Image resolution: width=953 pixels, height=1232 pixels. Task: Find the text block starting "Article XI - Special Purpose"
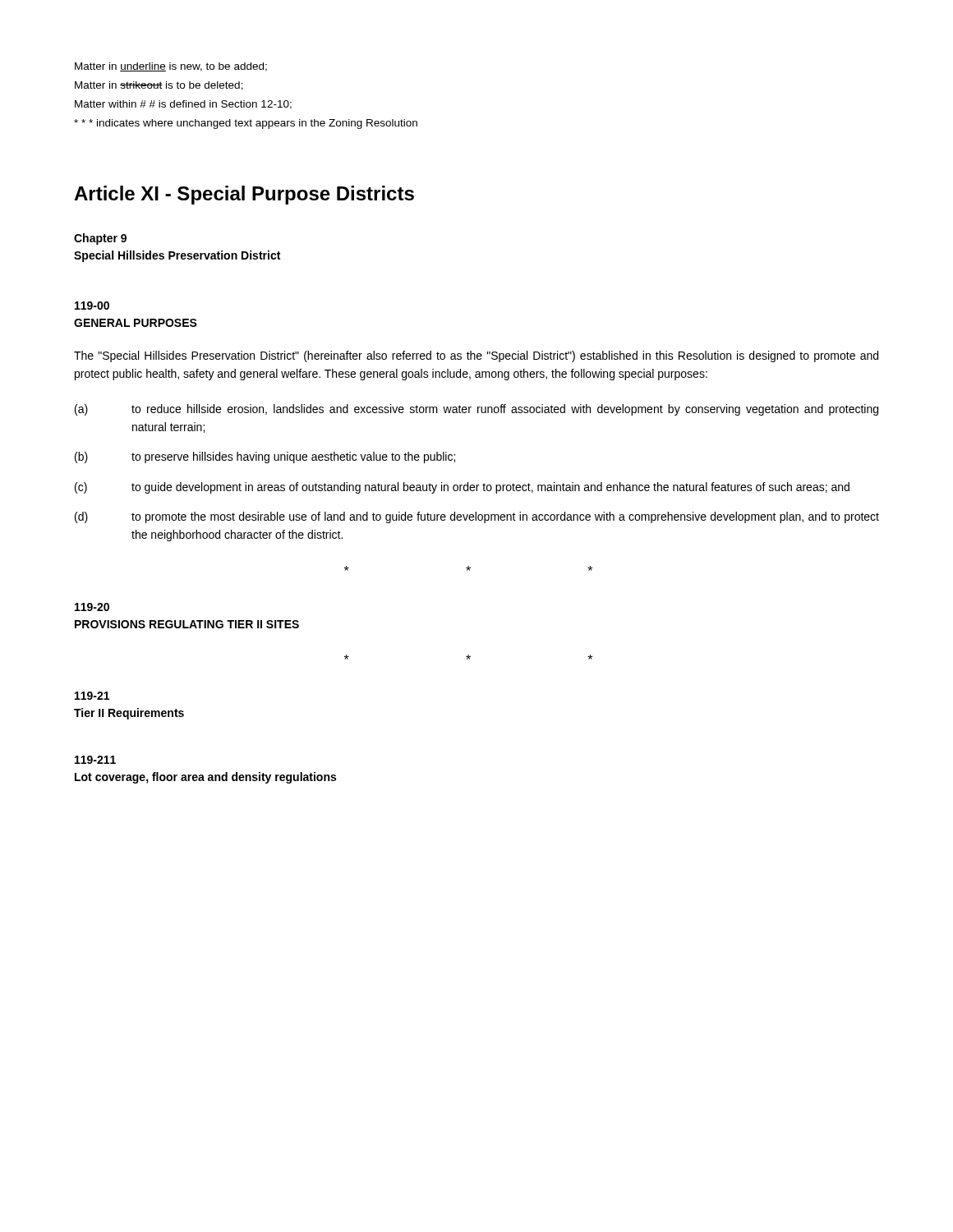pos(244,193)
